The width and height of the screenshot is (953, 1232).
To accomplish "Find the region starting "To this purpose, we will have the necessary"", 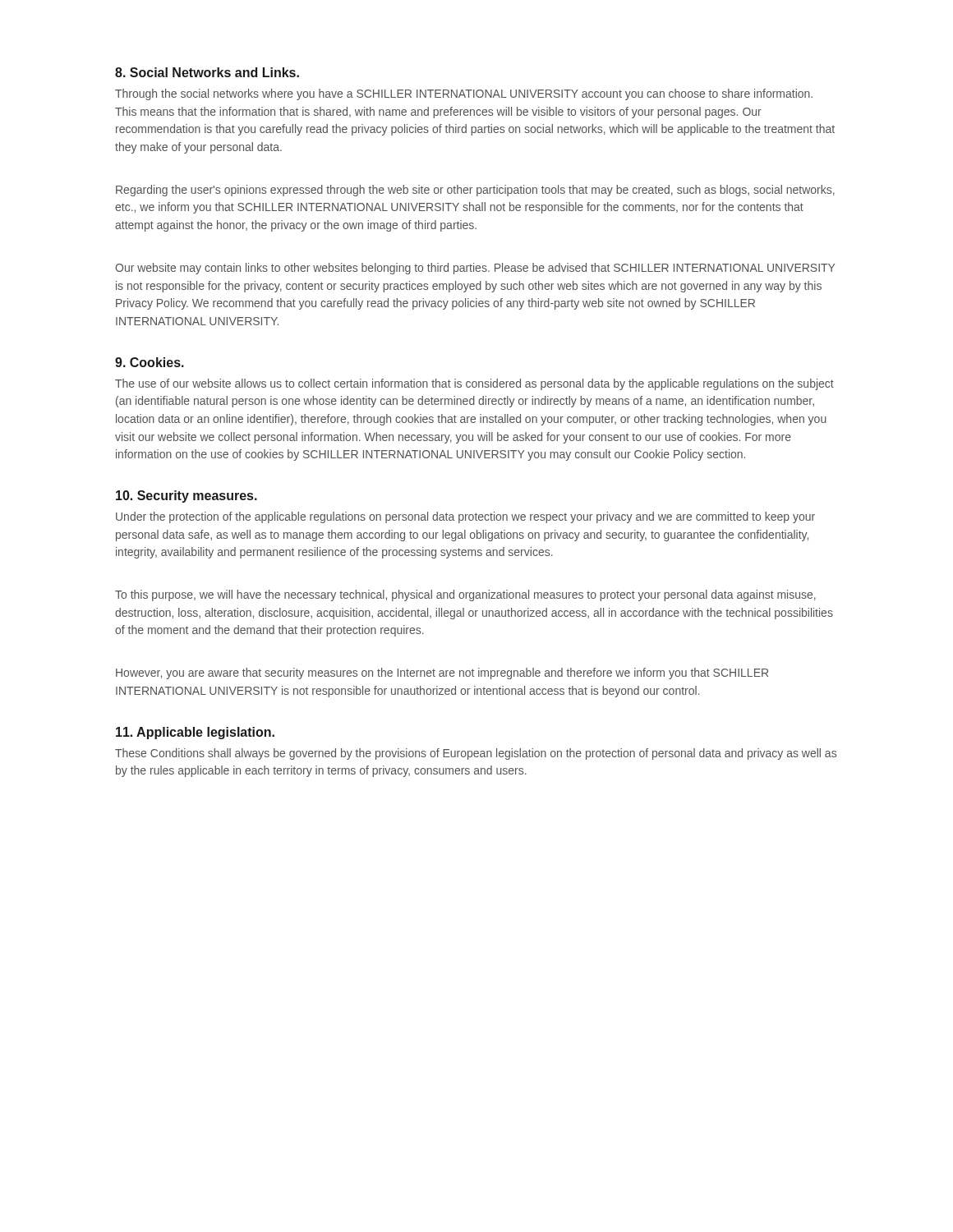I will (x=476, y=613).
